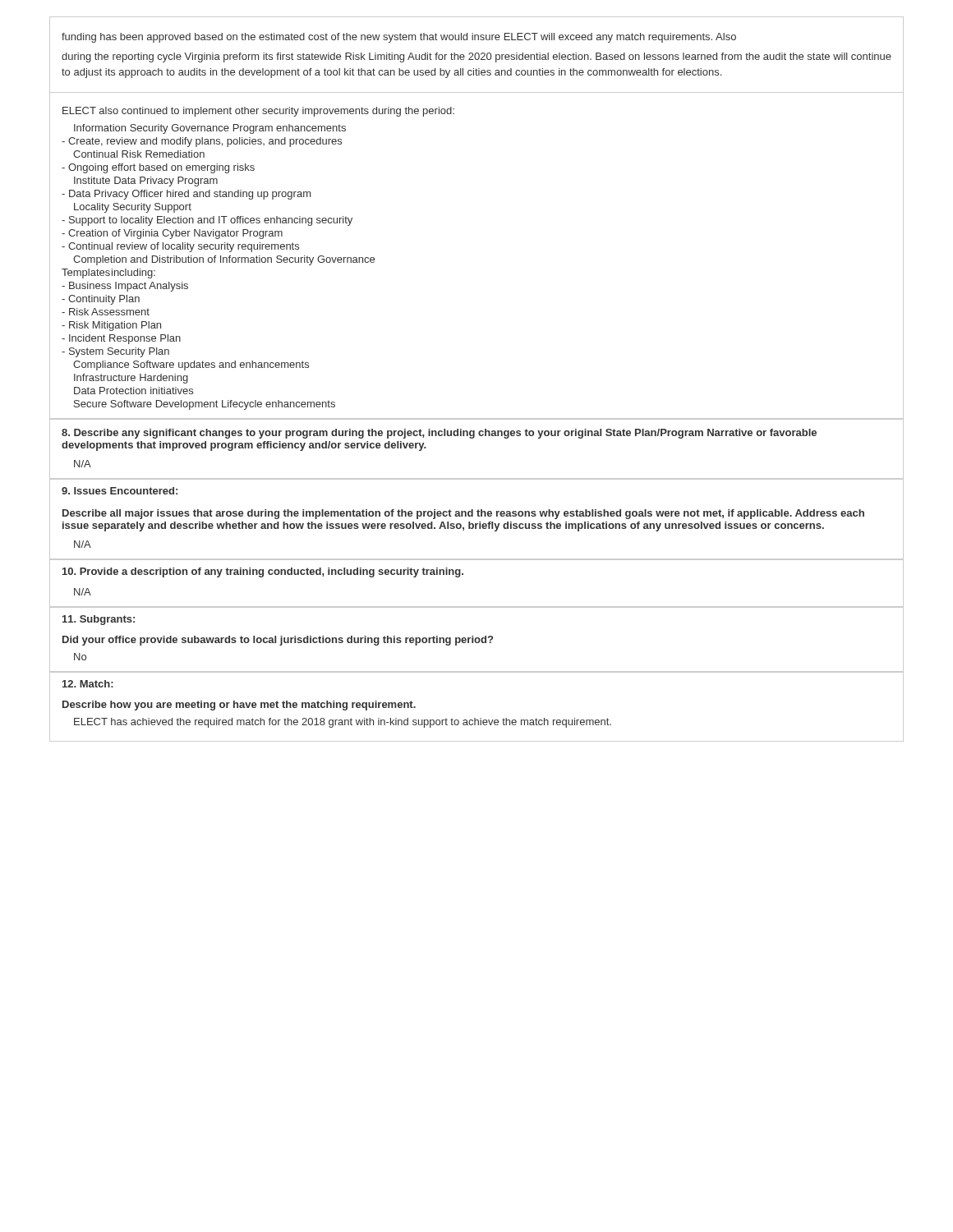Point to "12. Match:"
This screenshot has height=1232, width=953.
point(88,684)
